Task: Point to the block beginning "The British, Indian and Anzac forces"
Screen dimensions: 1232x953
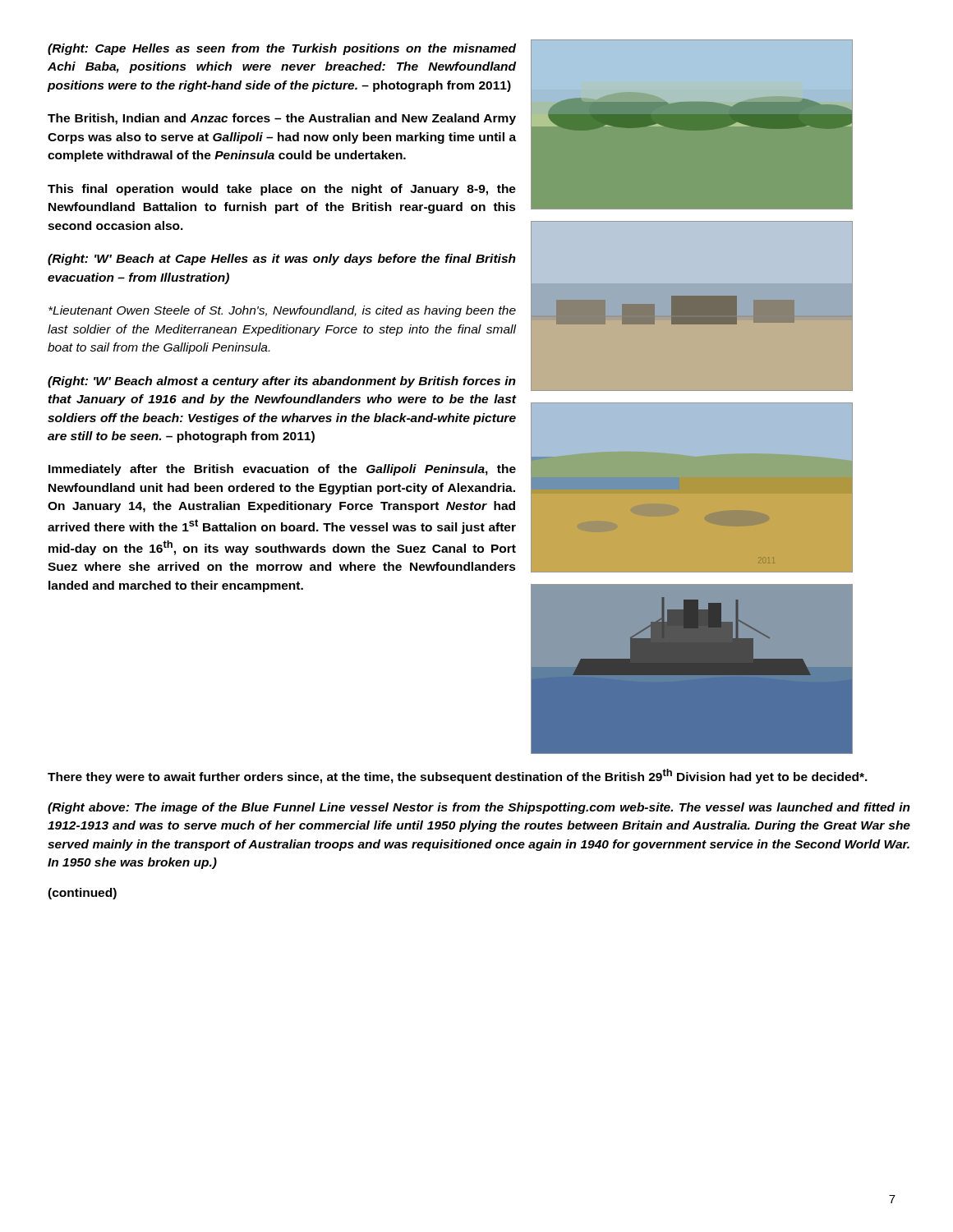Action: [x=282, y=137]
